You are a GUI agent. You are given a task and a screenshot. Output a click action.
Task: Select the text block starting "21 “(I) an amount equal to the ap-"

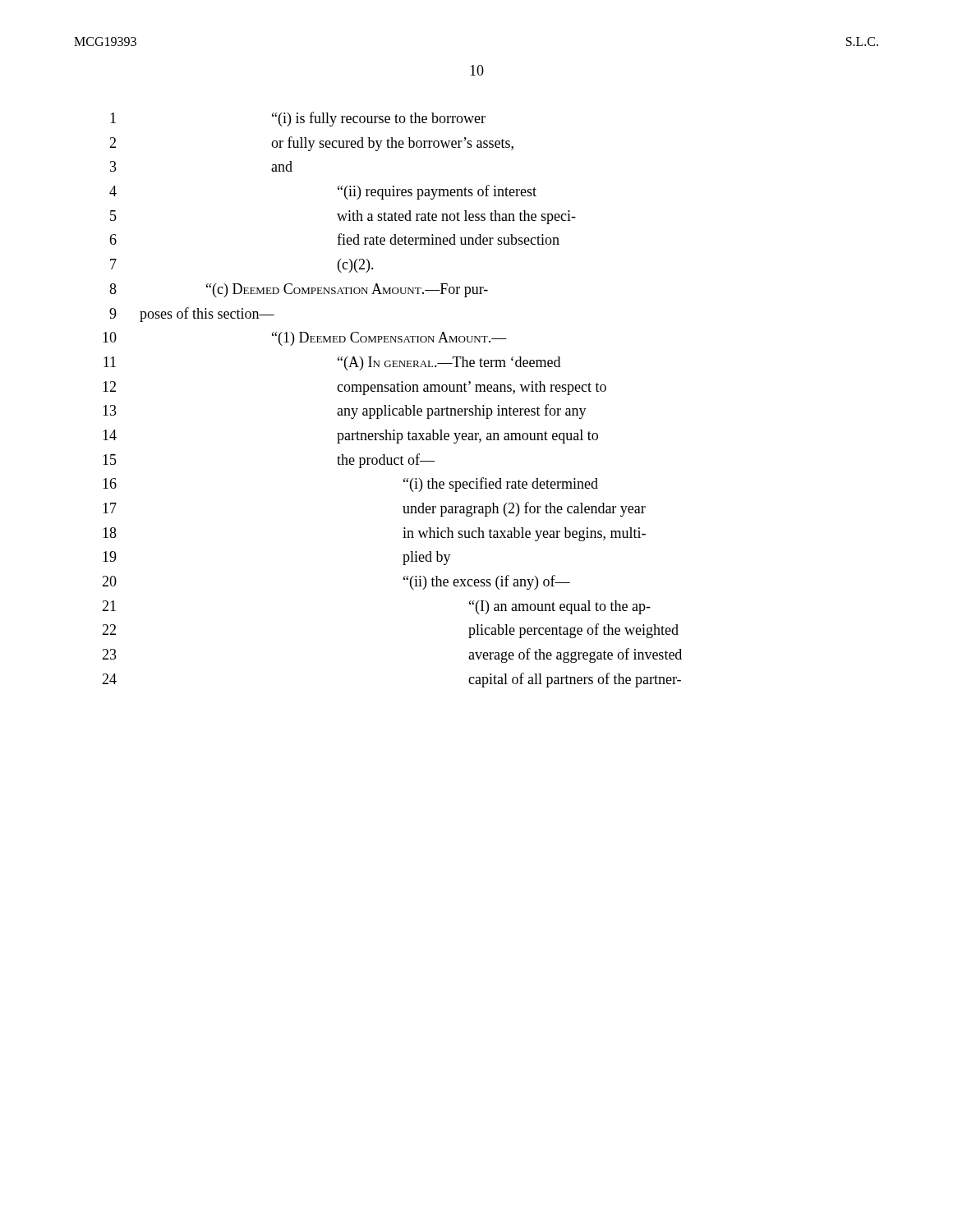coord(476,607)
